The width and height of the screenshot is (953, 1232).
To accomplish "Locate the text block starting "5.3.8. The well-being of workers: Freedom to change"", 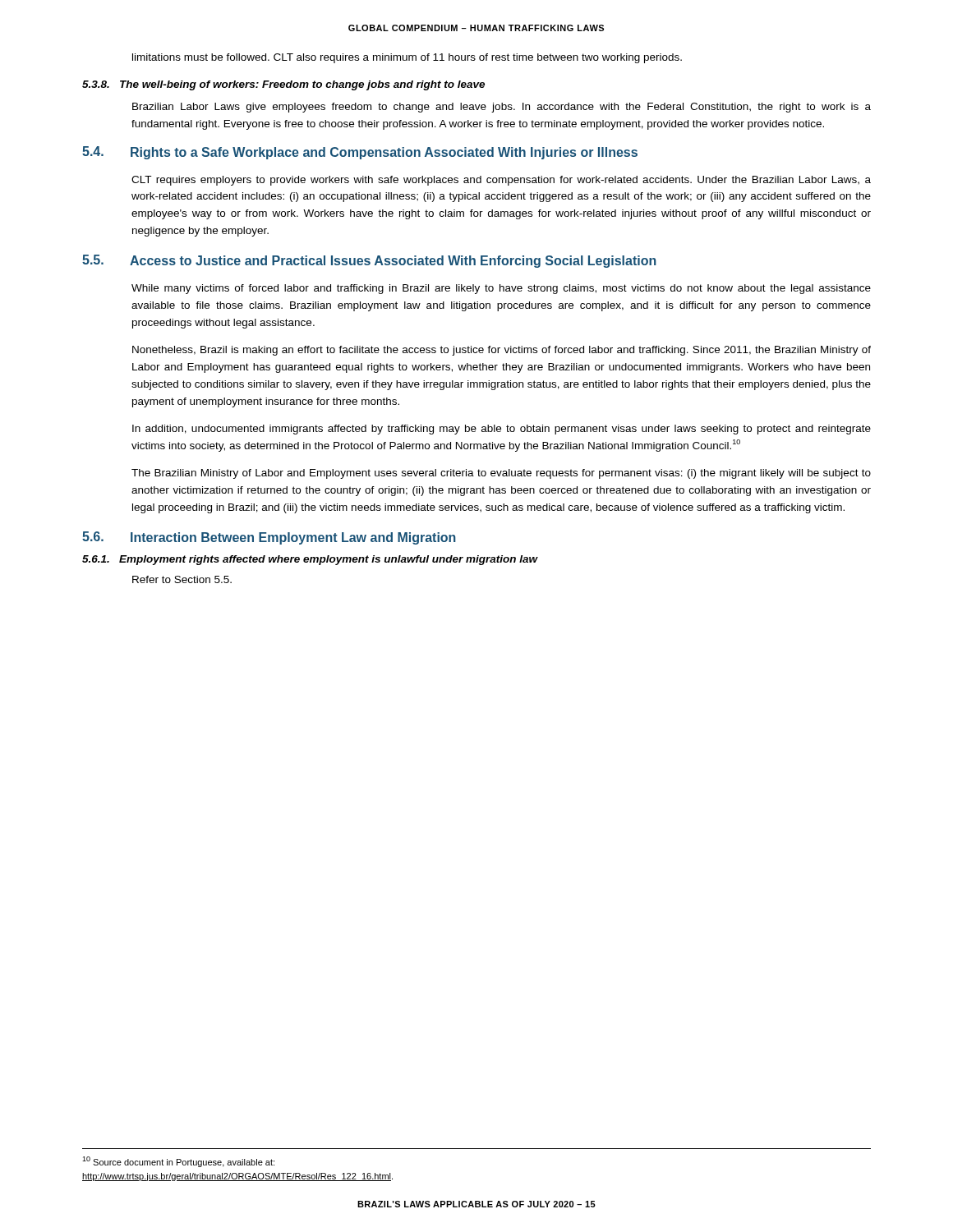I will [284, 84].
